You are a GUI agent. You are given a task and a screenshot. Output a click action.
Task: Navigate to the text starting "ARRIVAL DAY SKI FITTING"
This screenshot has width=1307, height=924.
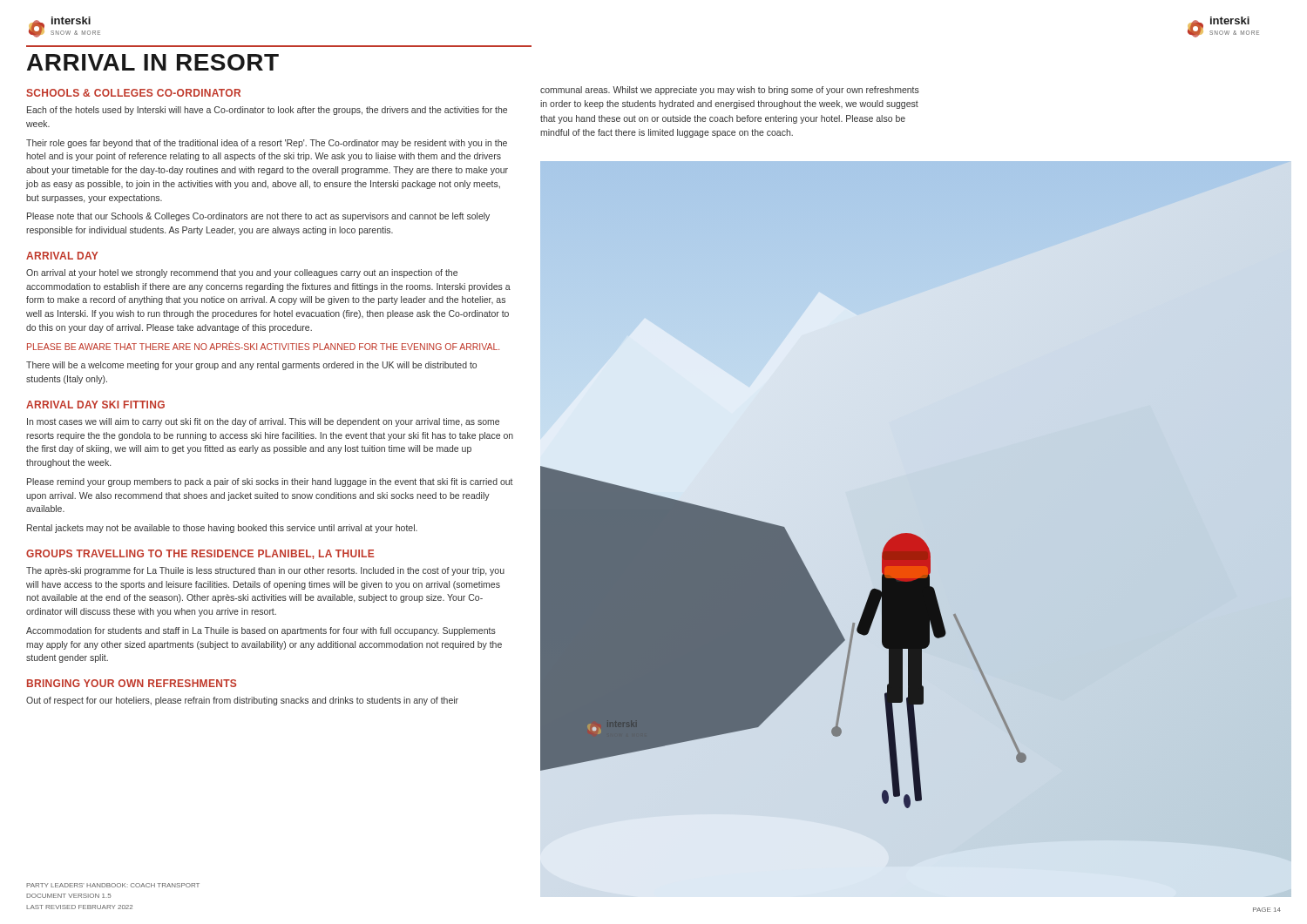click(x=96, y=405)
